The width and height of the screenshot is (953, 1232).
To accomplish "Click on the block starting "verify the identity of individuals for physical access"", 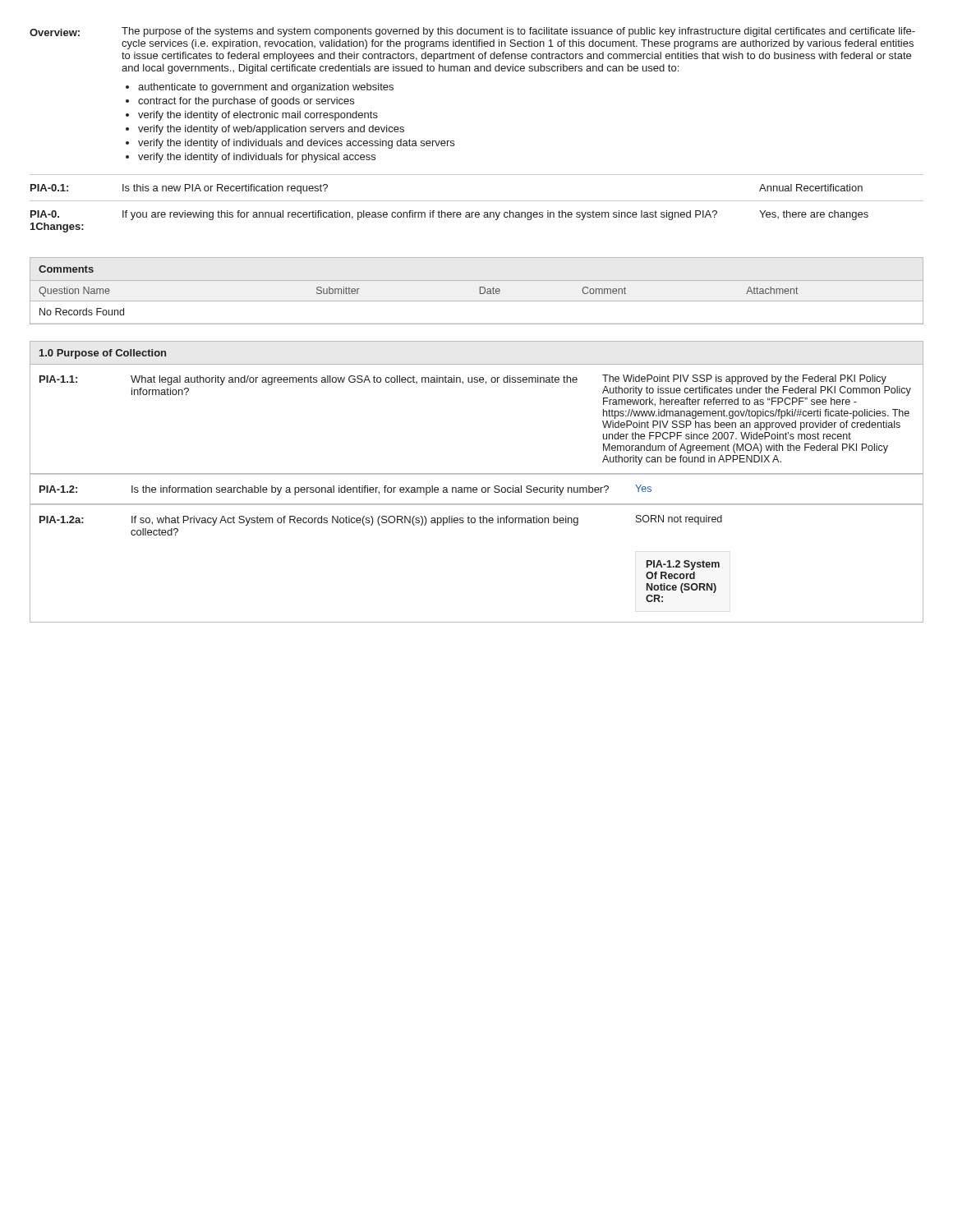I will click(x=257, y=156).
